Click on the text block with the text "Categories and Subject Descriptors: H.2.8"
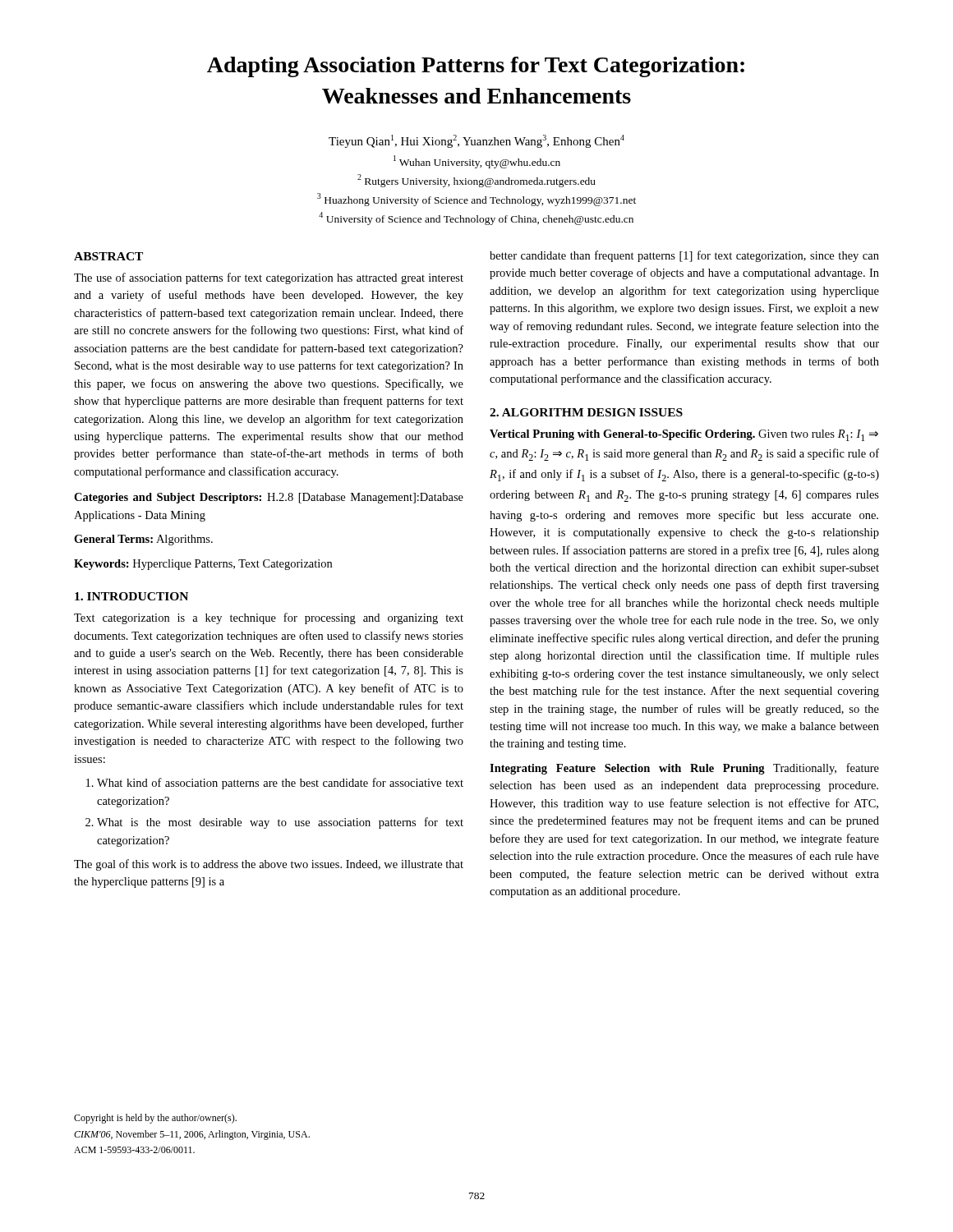This screenshot has width=953, height=1232. 269,507
